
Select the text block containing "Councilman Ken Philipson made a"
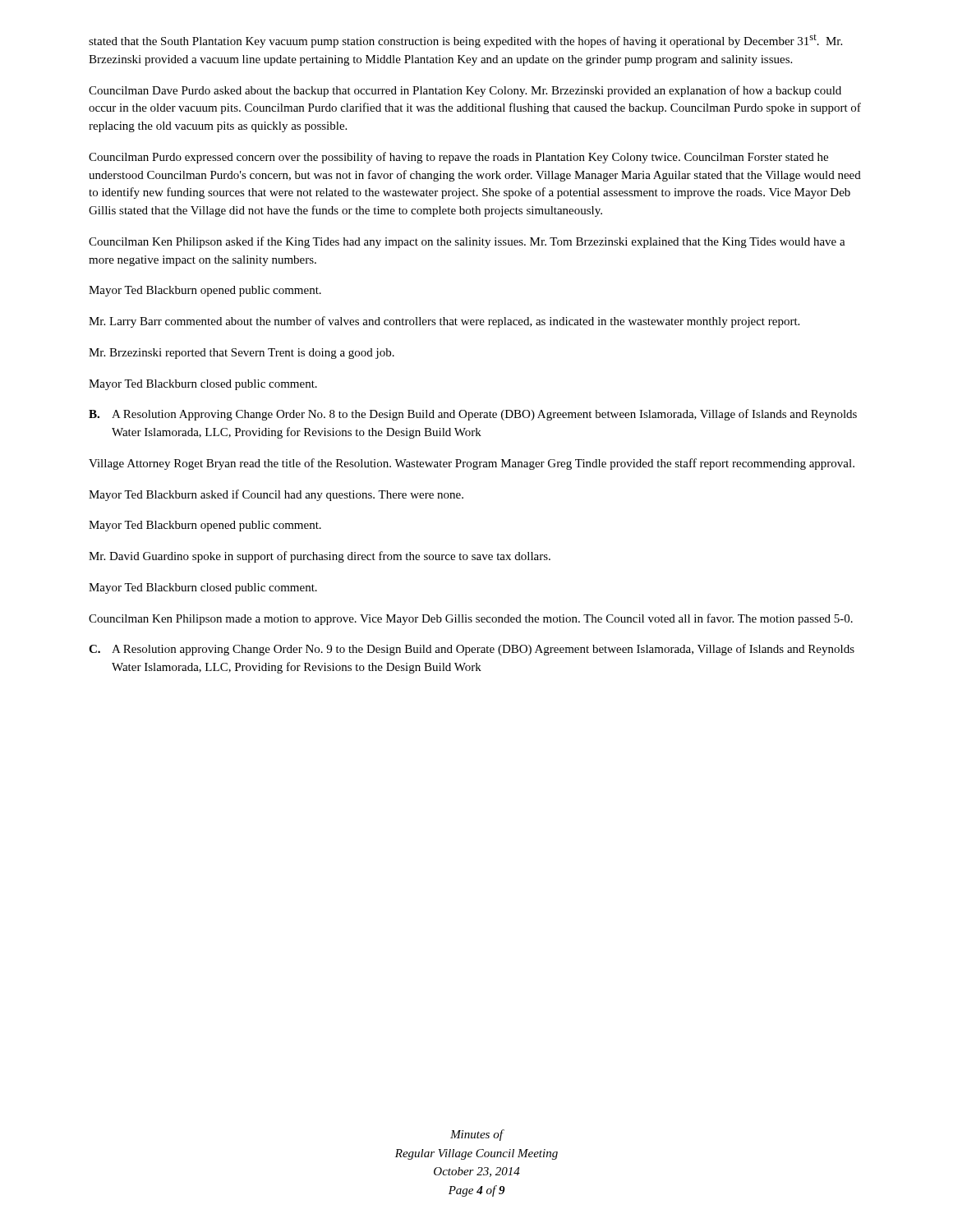[471, 618]
